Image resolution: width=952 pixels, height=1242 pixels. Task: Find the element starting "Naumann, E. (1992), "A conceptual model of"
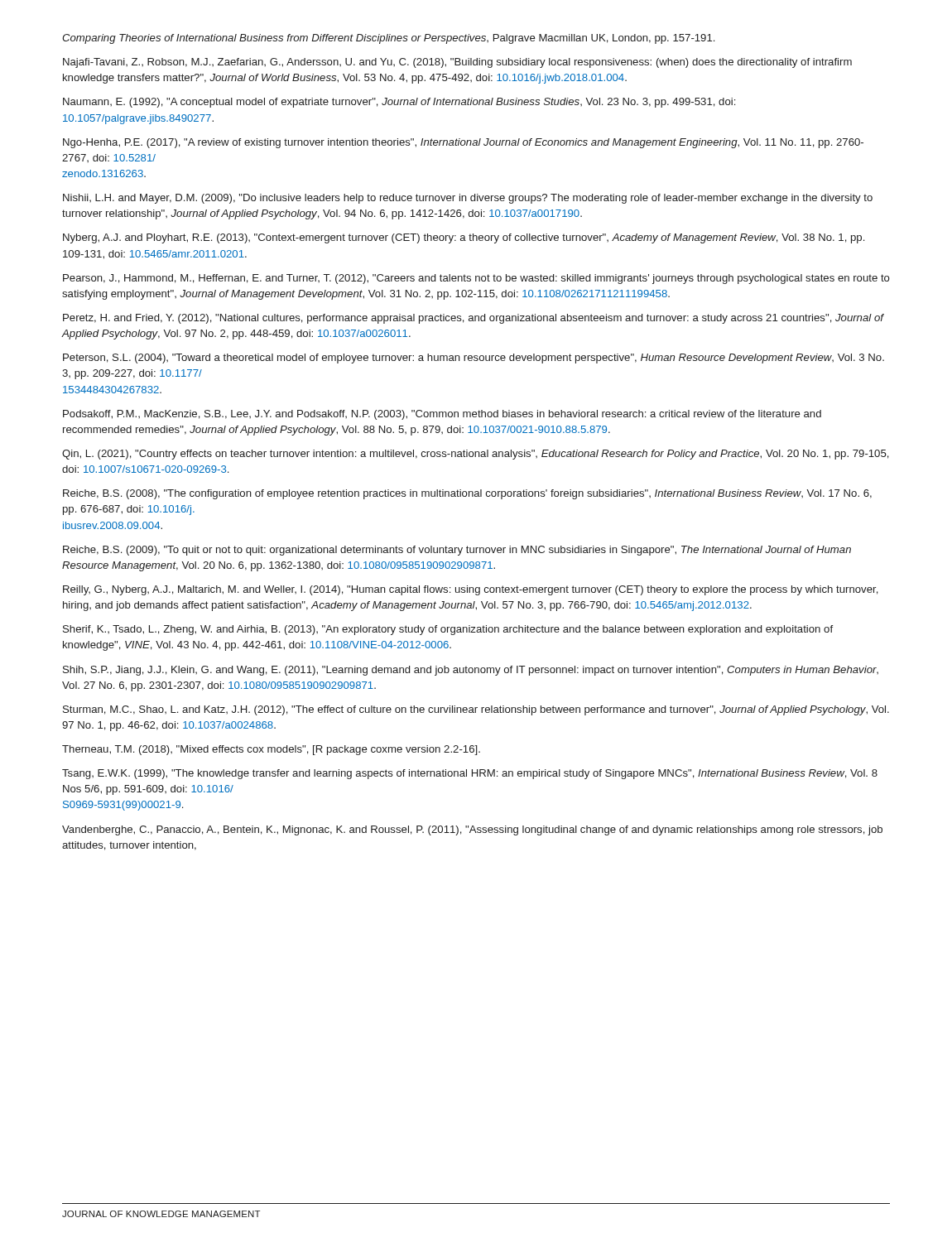click(399, 110)
